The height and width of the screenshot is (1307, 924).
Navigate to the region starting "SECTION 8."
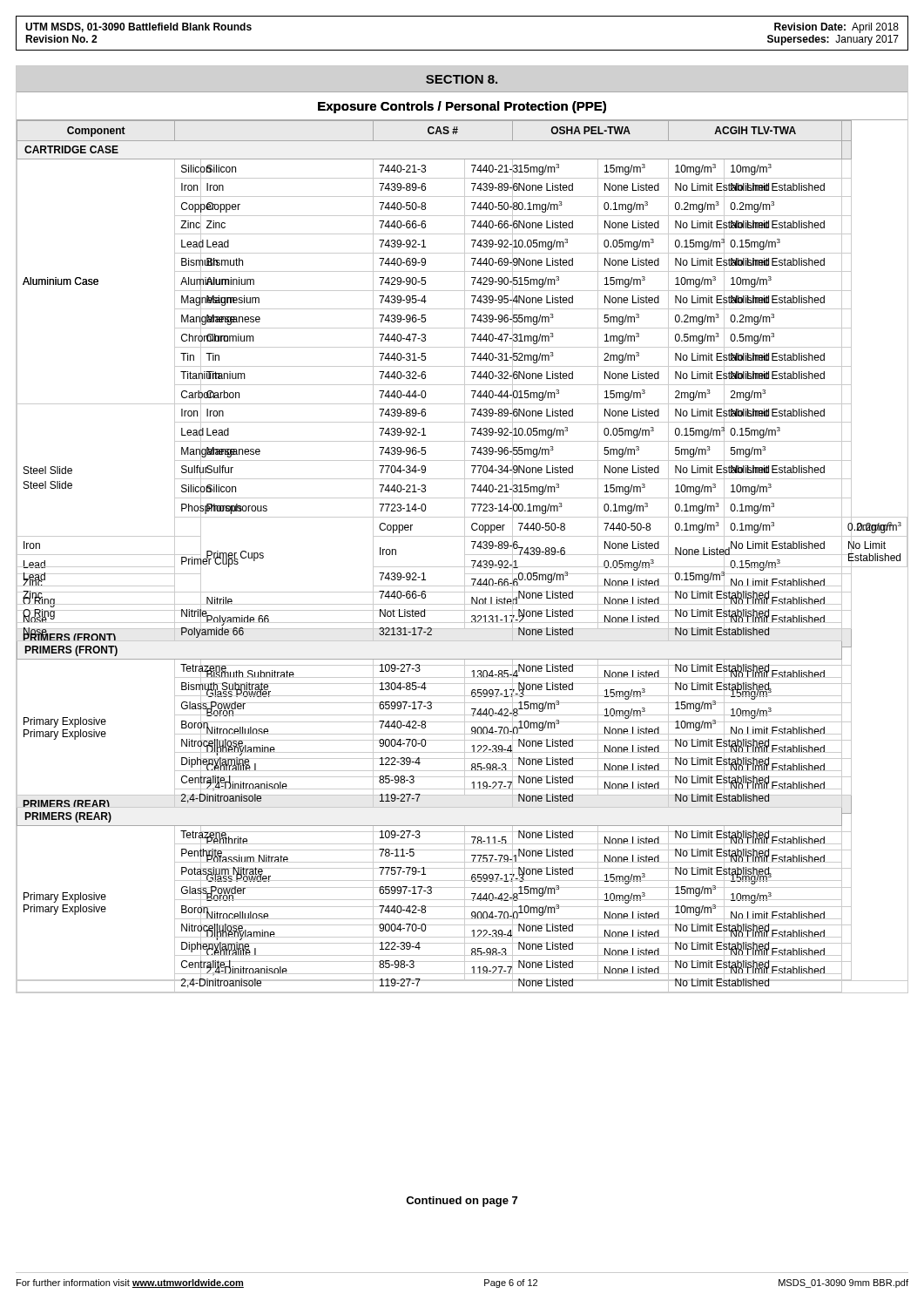point(462,79)
